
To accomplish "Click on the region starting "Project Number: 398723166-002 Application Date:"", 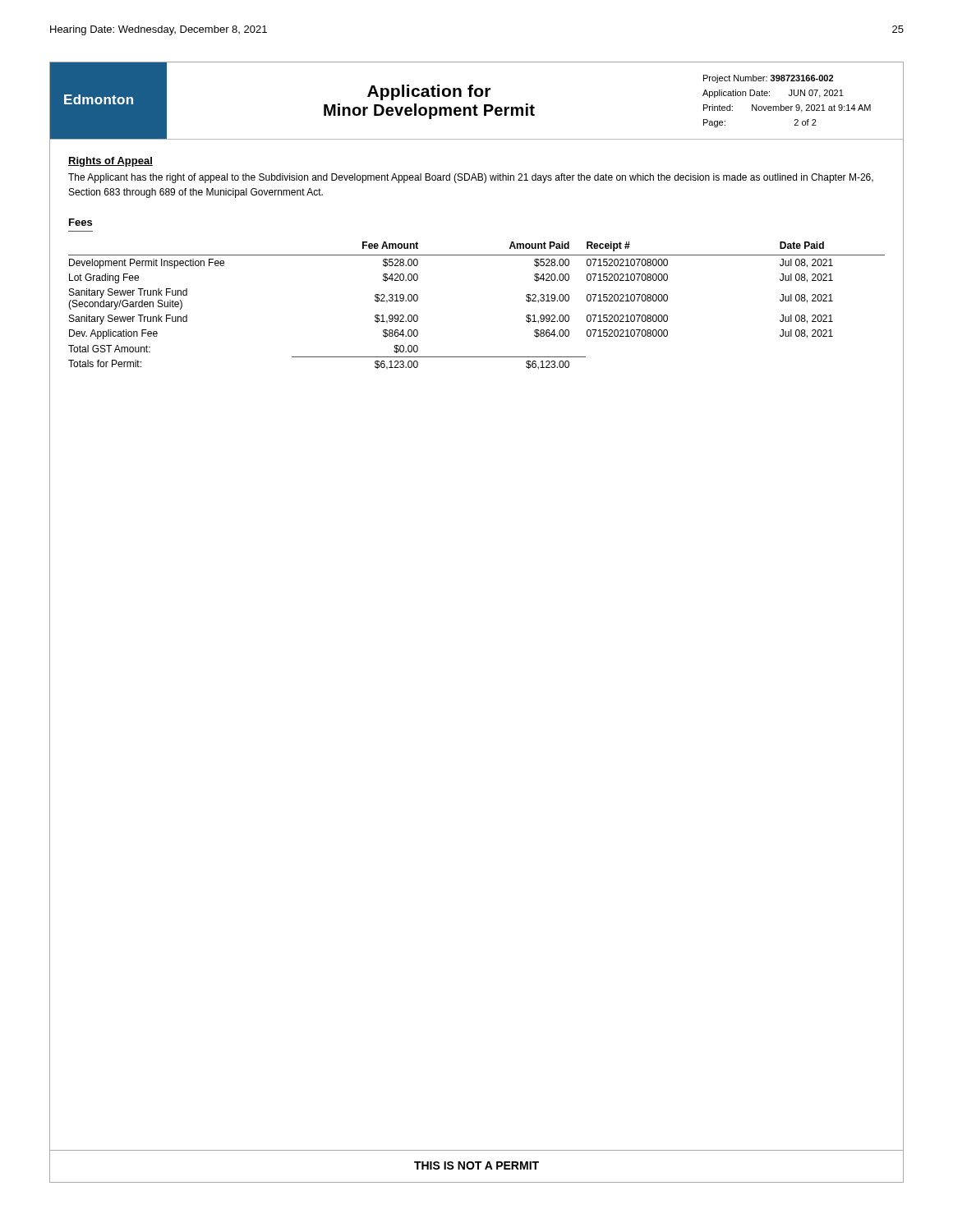I will click(787, 100).
